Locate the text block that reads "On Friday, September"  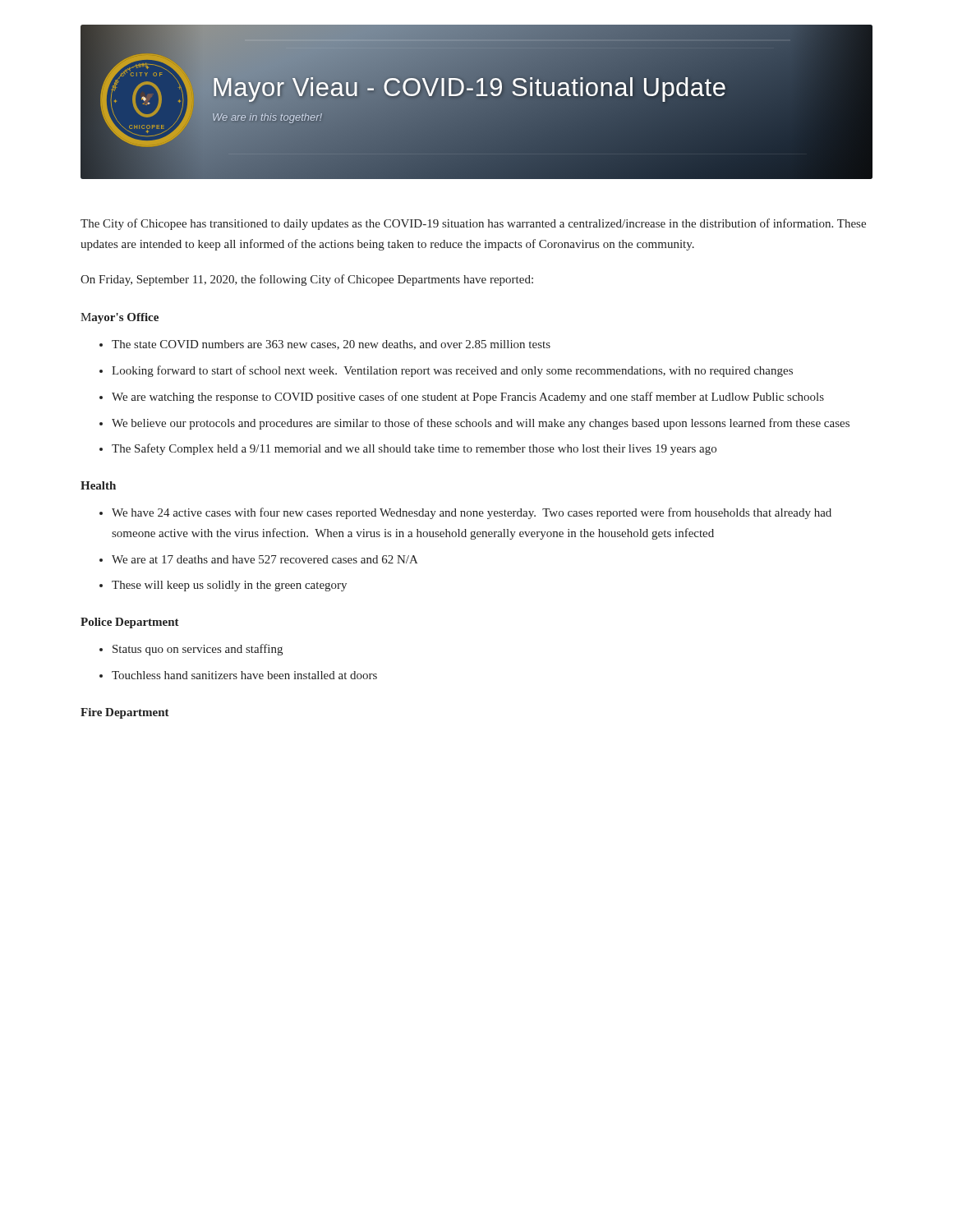click(307, 279)
